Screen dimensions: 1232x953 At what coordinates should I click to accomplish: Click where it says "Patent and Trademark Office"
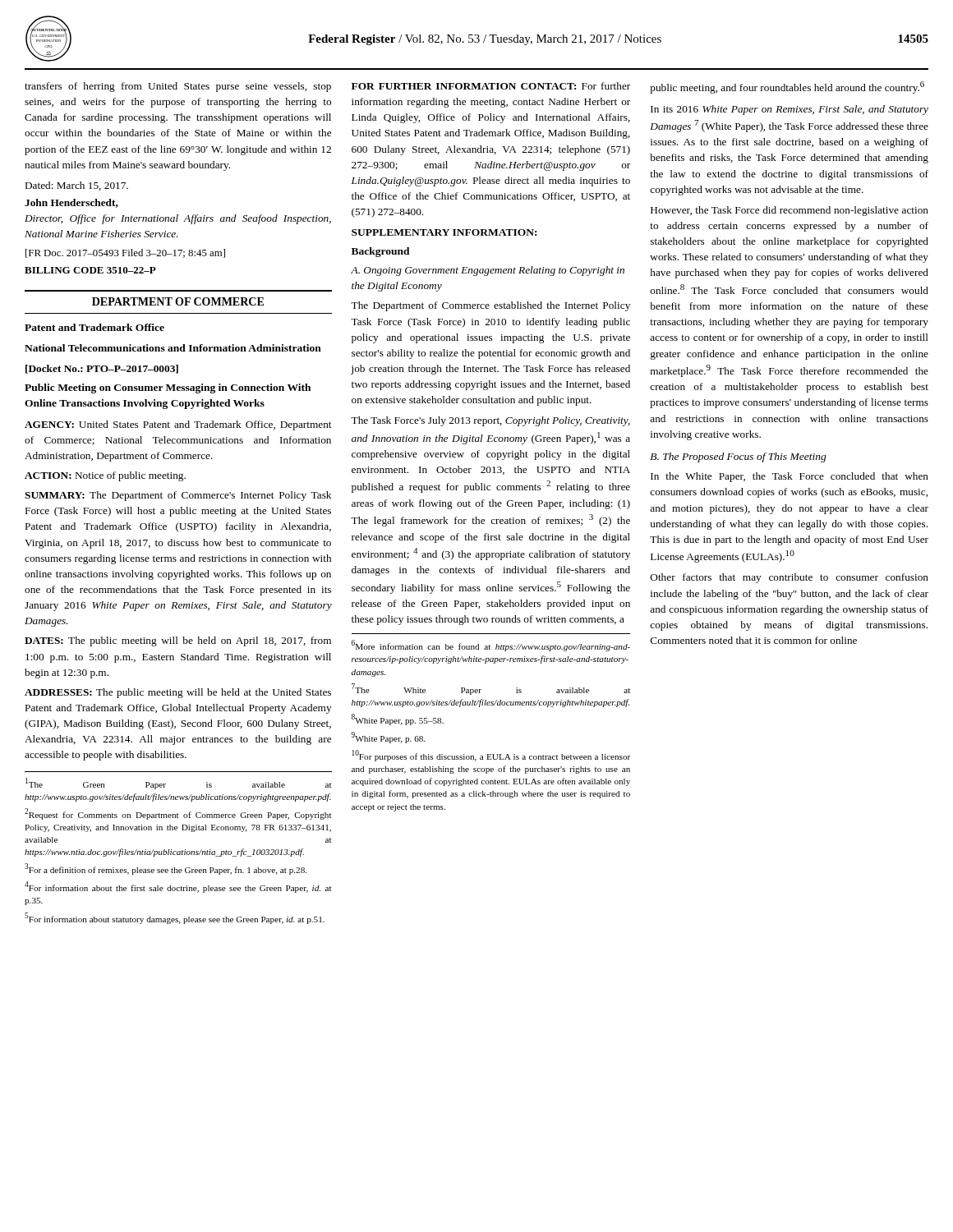tap(95, 327)
